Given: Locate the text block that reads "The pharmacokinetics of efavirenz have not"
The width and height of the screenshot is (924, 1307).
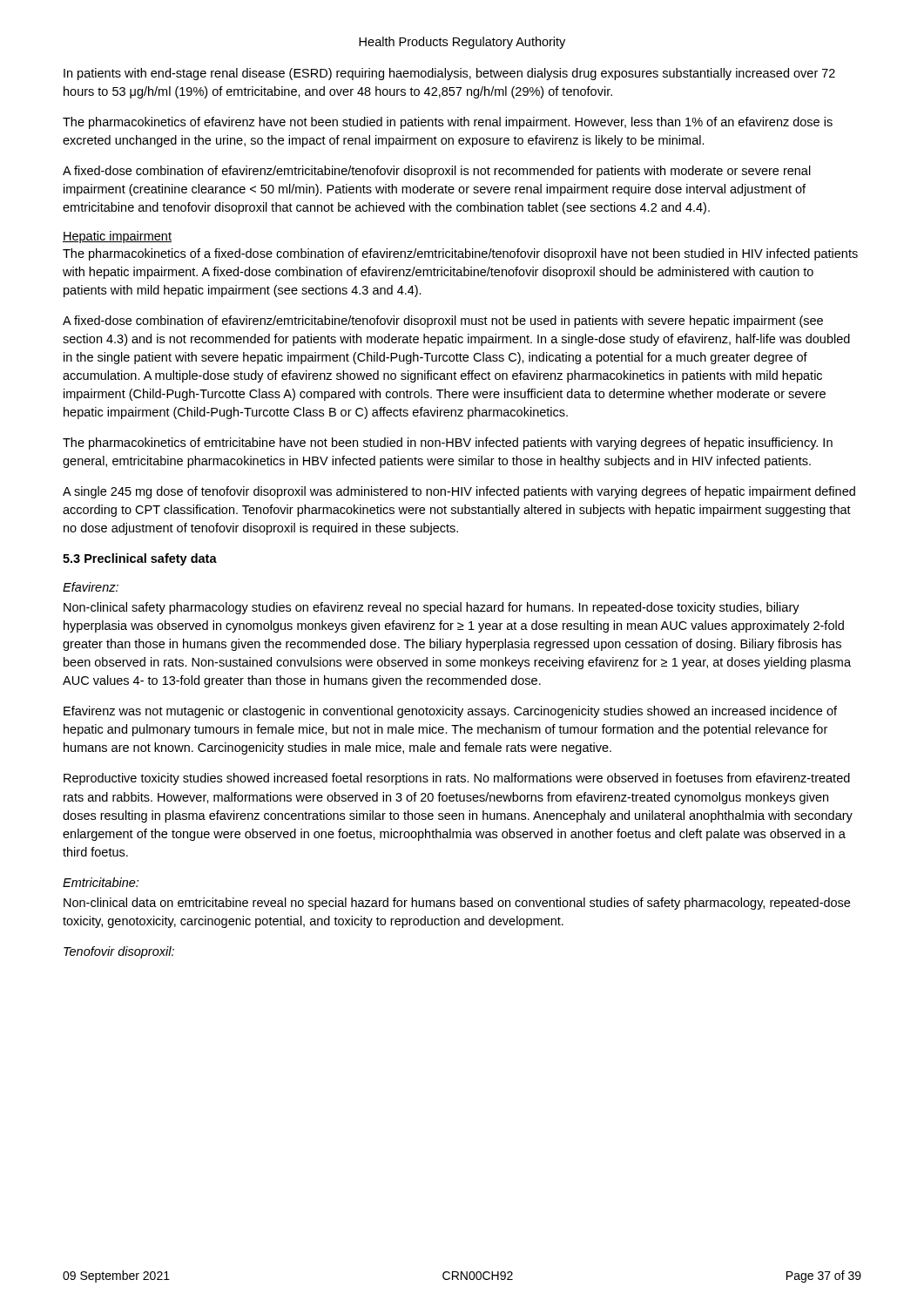Looking at the screenshot, I should click(x=462, y=132).
